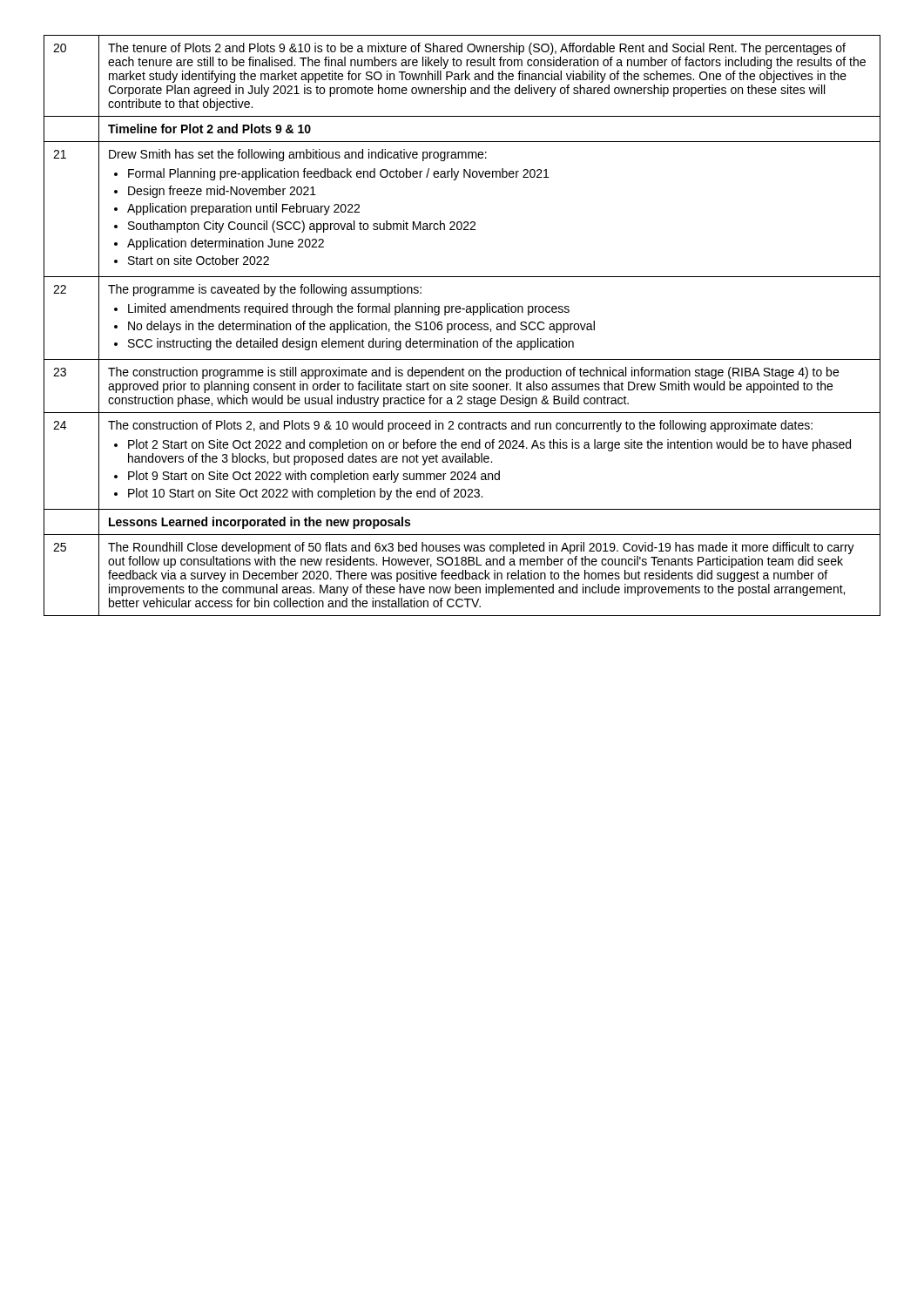
Task: Click the passage that begins "The construction of Plots 2, and Plots 9"
Action: [x=489, y=459]
